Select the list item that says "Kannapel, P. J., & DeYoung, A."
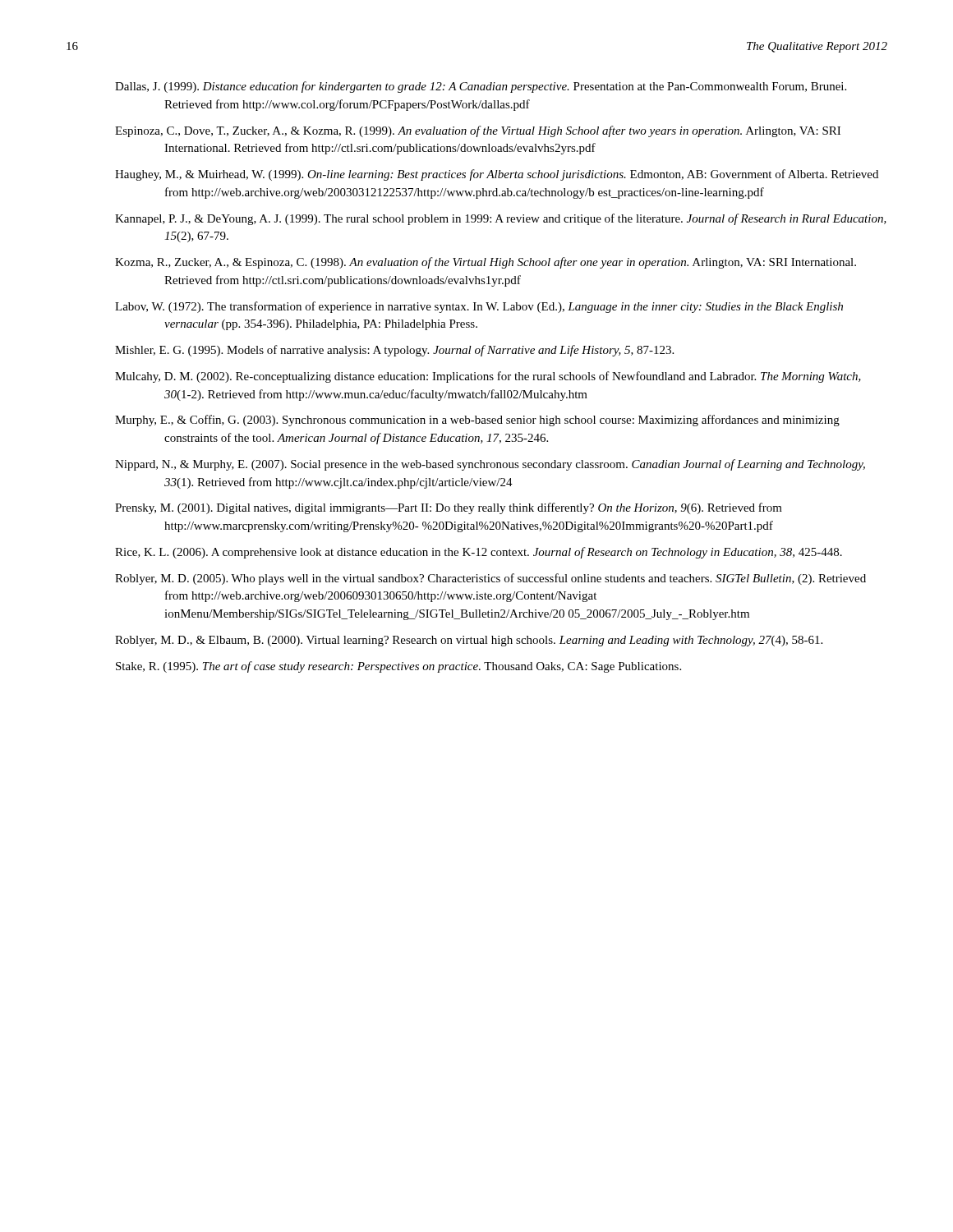Screen dimensions: 1232x953 (501, 227)
